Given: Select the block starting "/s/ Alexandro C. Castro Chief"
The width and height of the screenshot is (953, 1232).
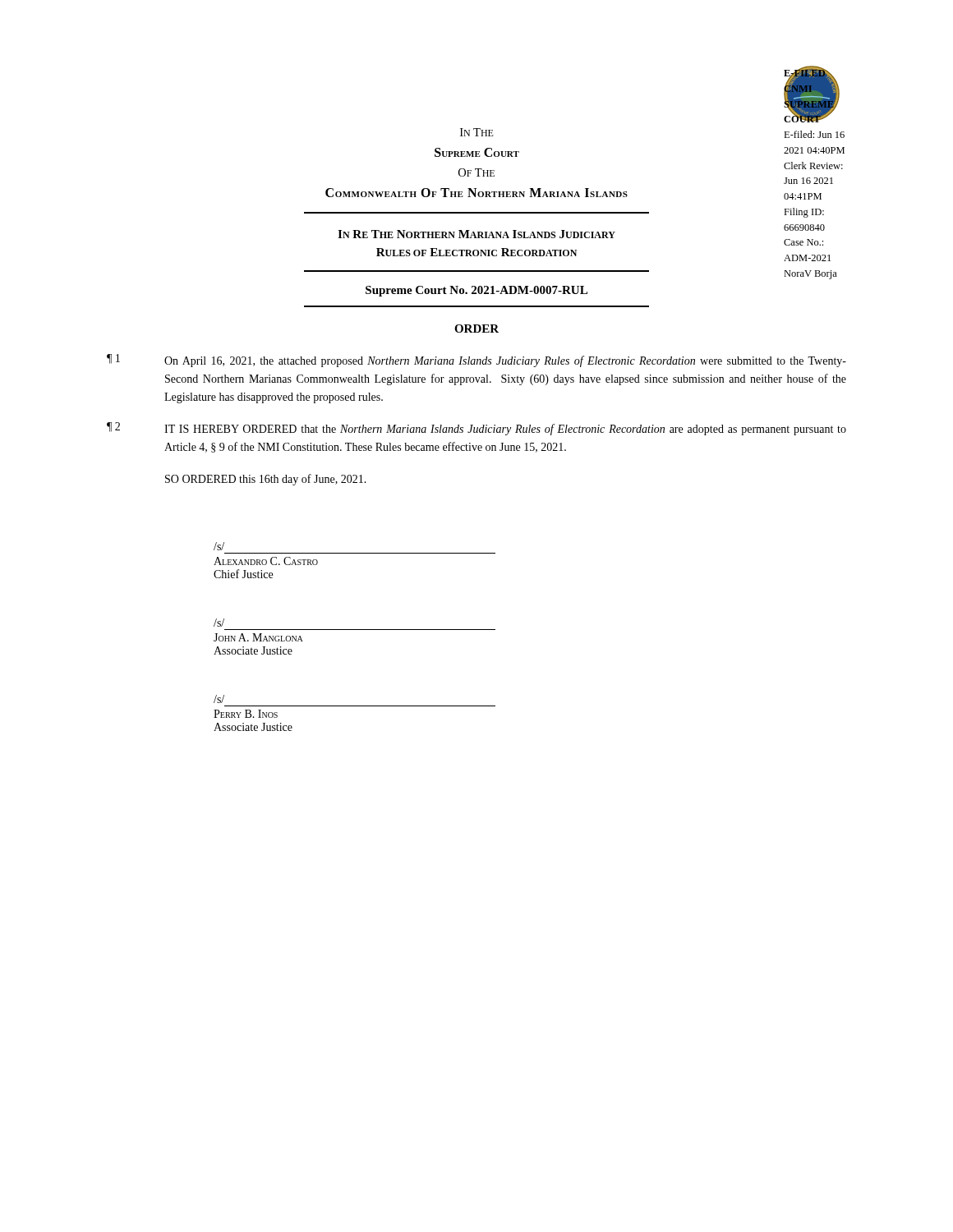Looking at the screenshot, I should (x=219, y=546).
